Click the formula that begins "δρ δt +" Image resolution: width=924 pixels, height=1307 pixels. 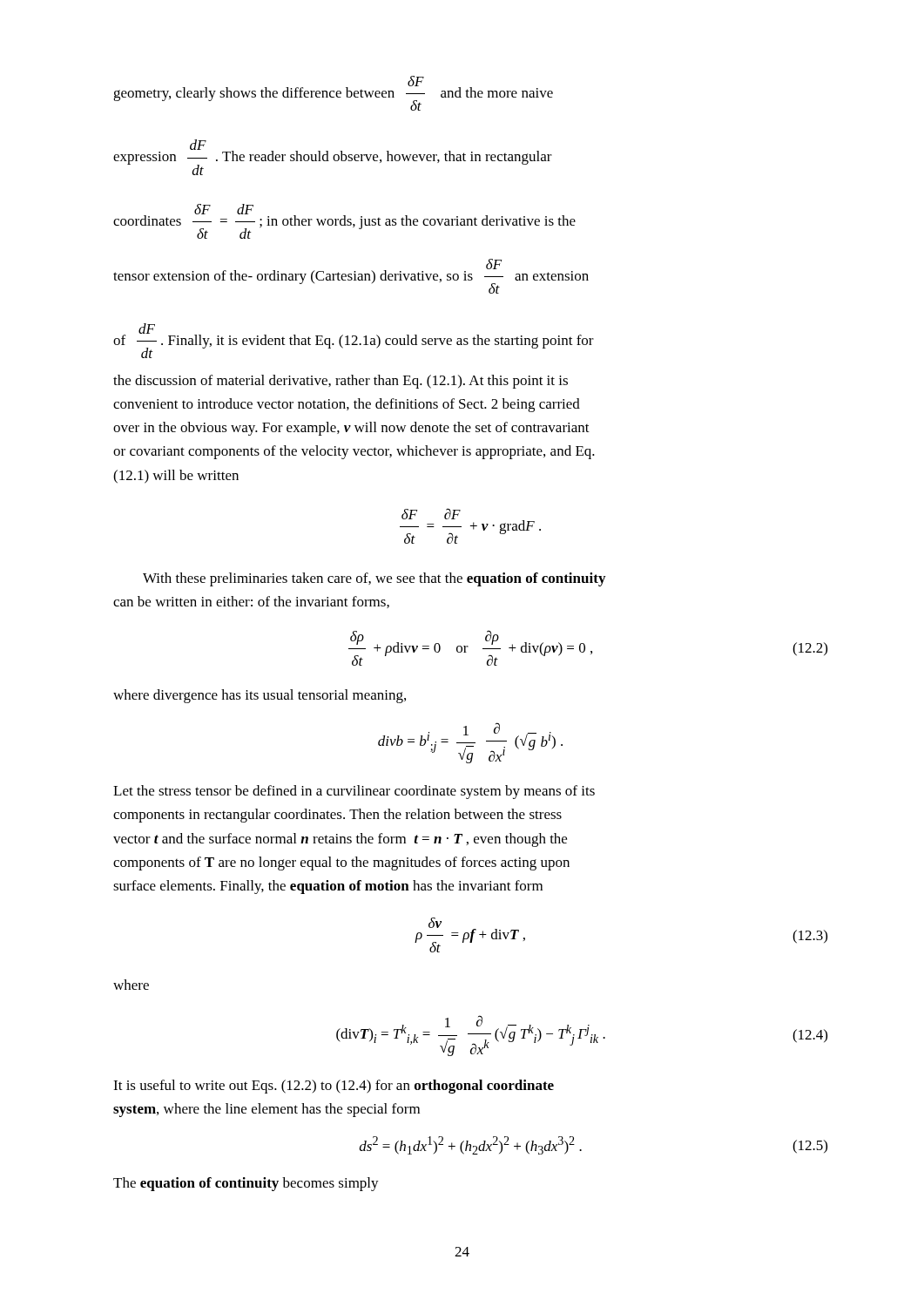pyautogui.click(x=588, y=648)
